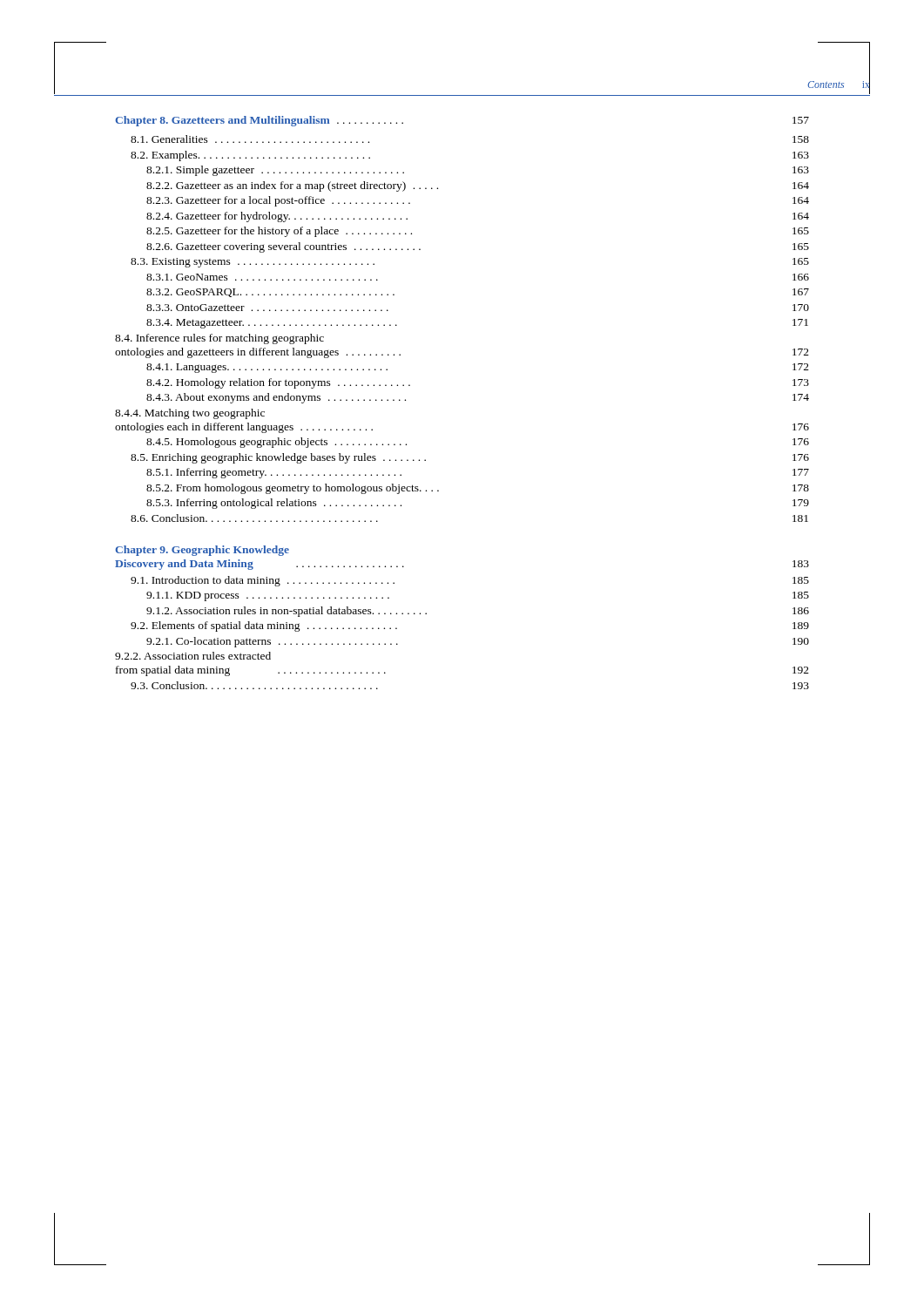The image size is (924, 1307).
Task: Locate the block of text that opens with "8.2.1. Simple gazetteer . . ."
Action: pos(196,170)
